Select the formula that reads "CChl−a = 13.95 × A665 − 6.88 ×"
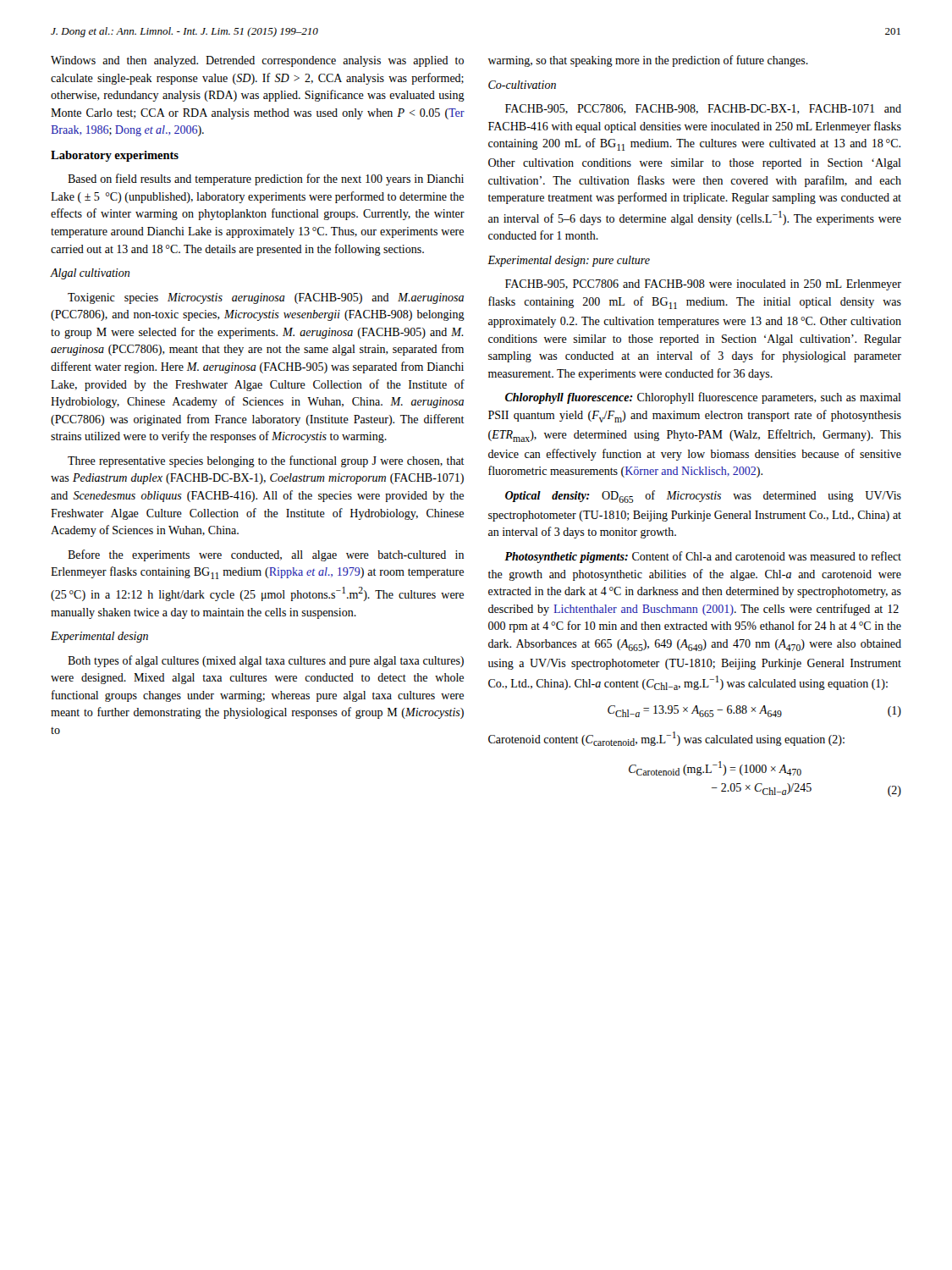Image resolution: width=952 pixels, height=1270 pixels. 695,712
